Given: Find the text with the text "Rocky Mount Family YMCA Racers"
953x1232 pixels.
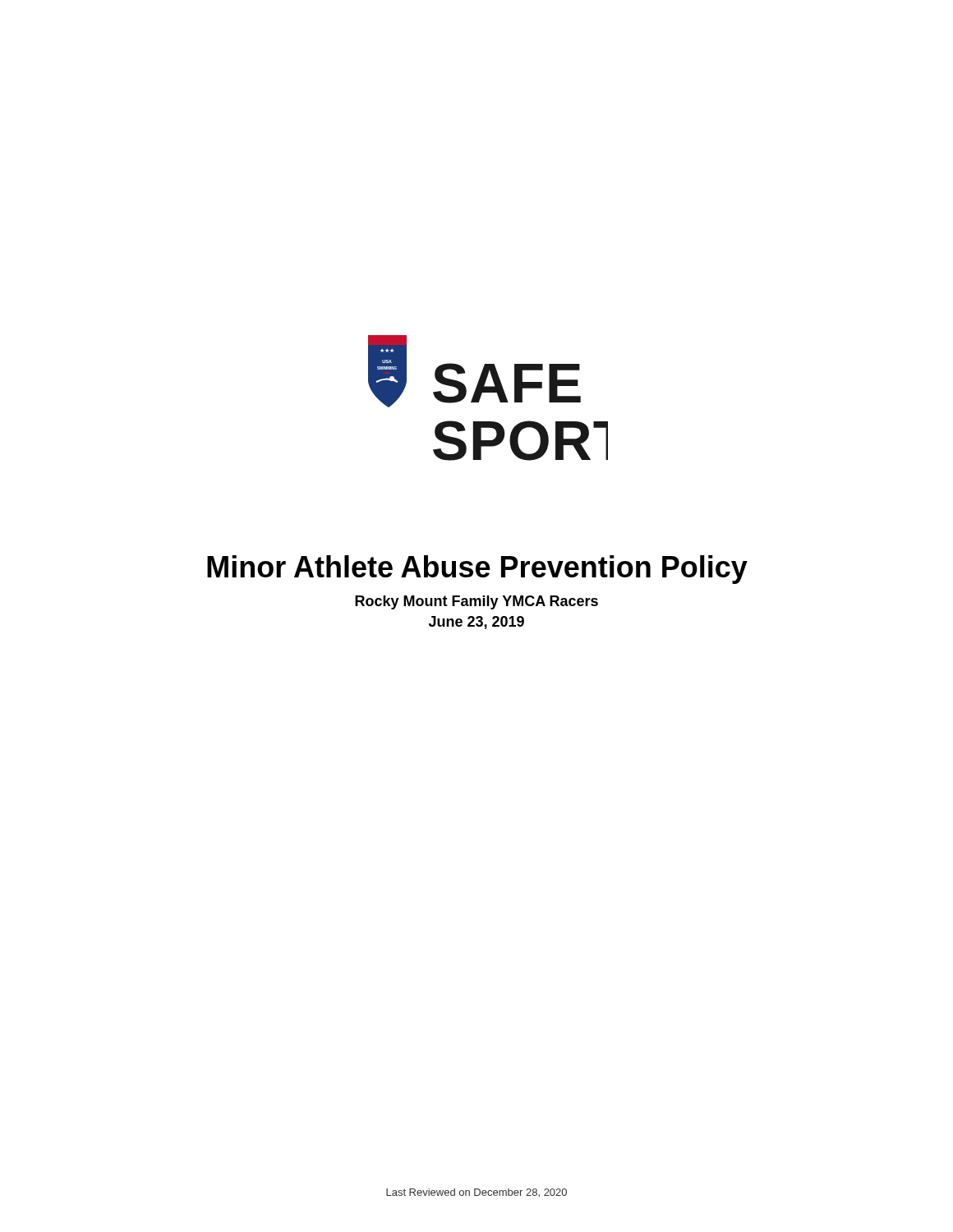Looking at the screenshot, I should pos(476,602).
